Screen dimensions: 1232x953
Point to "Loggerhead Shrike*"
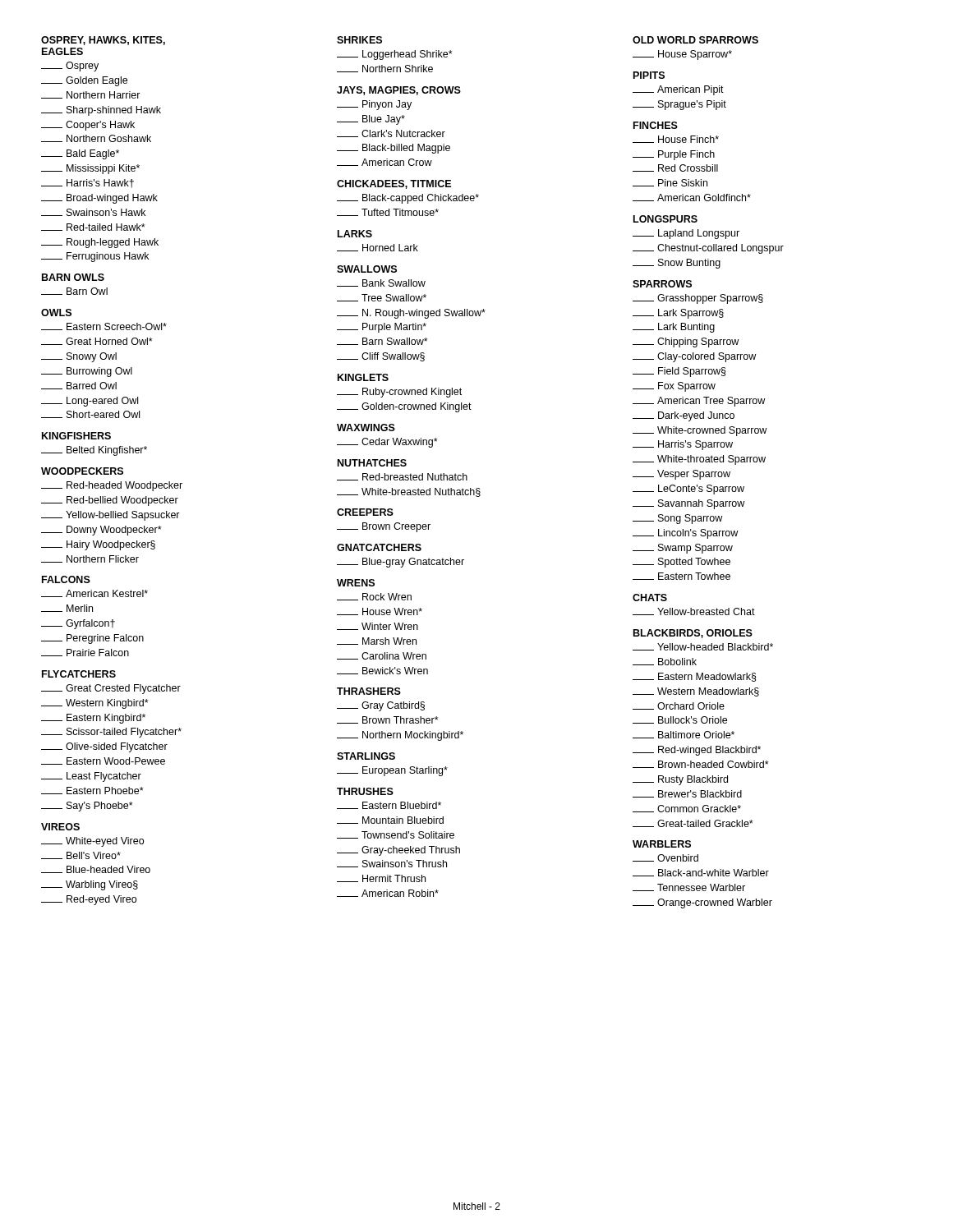[395, 54]
